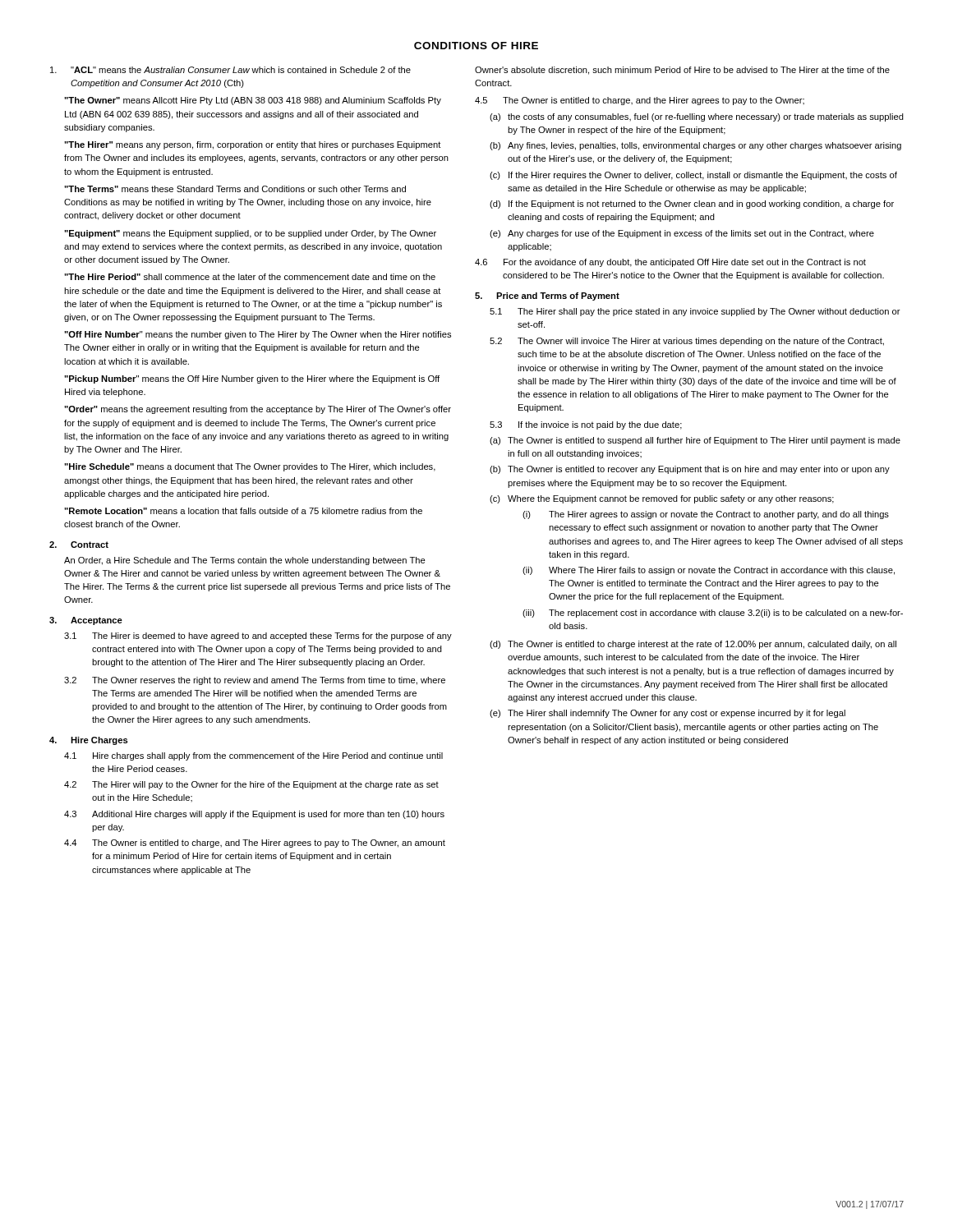Find the text block with the text ""Equipment" means the Equipment supplied,"
The width and height of the screenshot is (953, 1232).
click(253, 246)
